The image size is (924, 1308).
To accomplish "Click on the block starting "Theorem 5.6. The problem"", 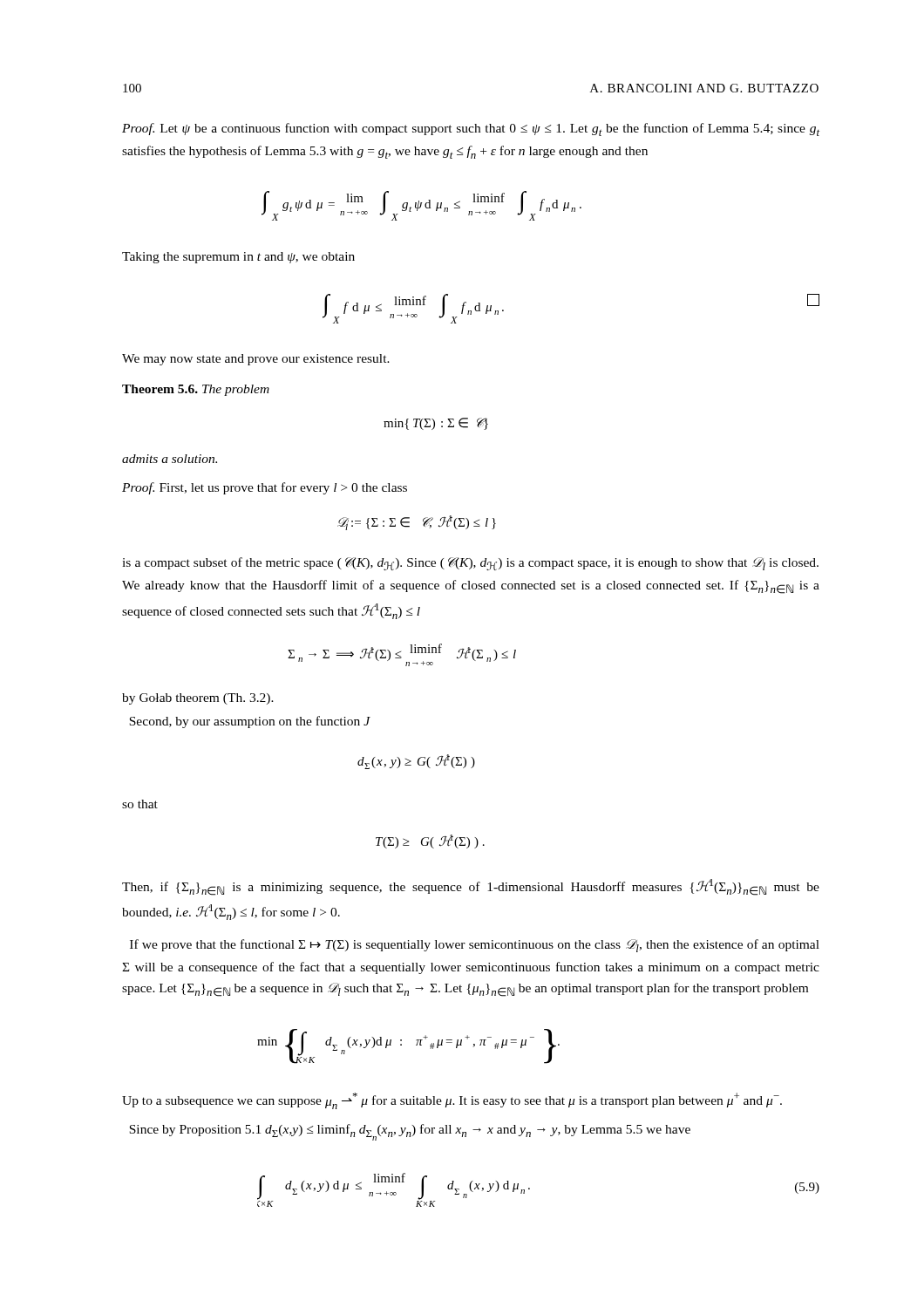I will (196, 389).
